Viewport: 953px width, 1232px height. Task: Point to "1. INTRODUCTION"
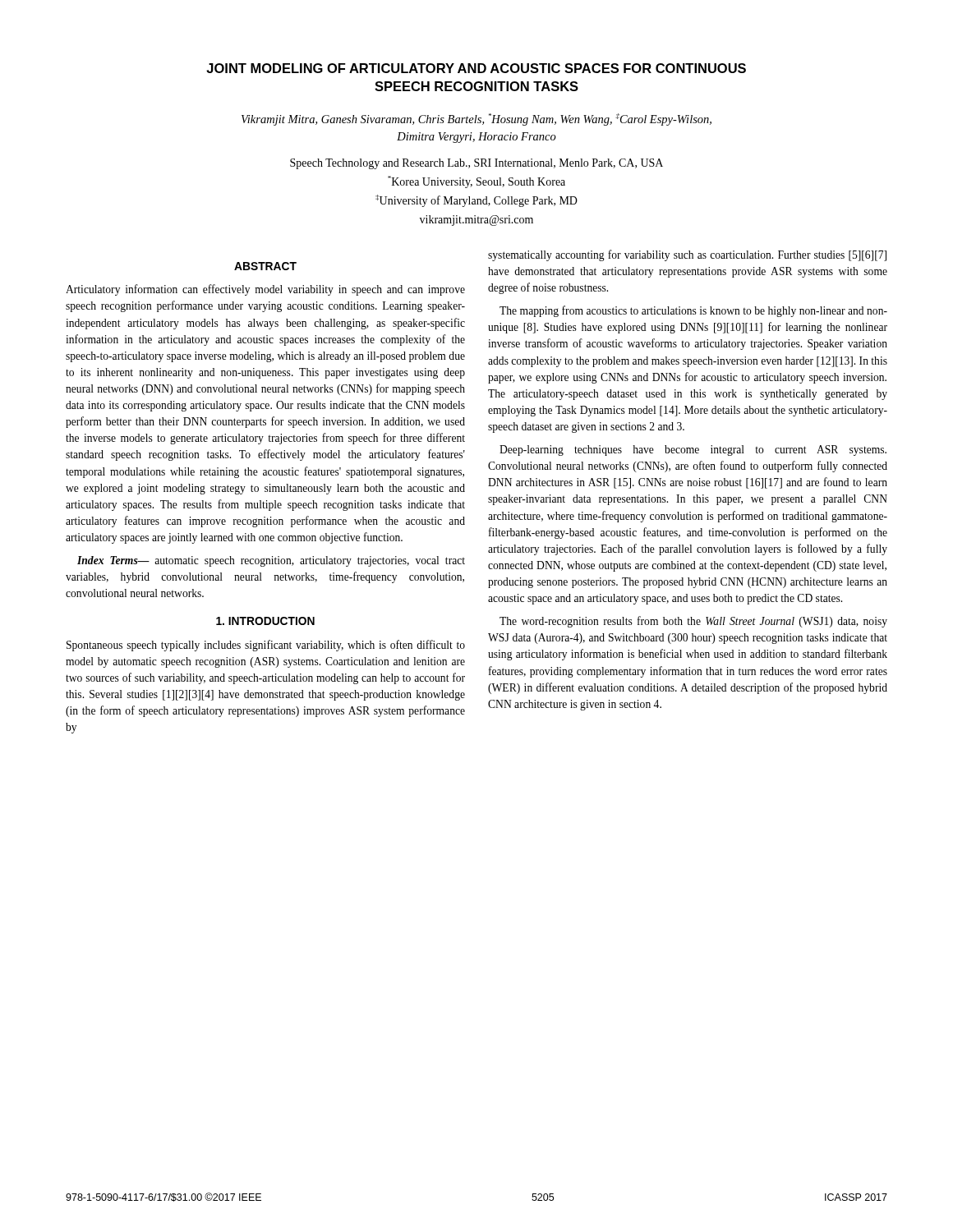click(265, 622)
